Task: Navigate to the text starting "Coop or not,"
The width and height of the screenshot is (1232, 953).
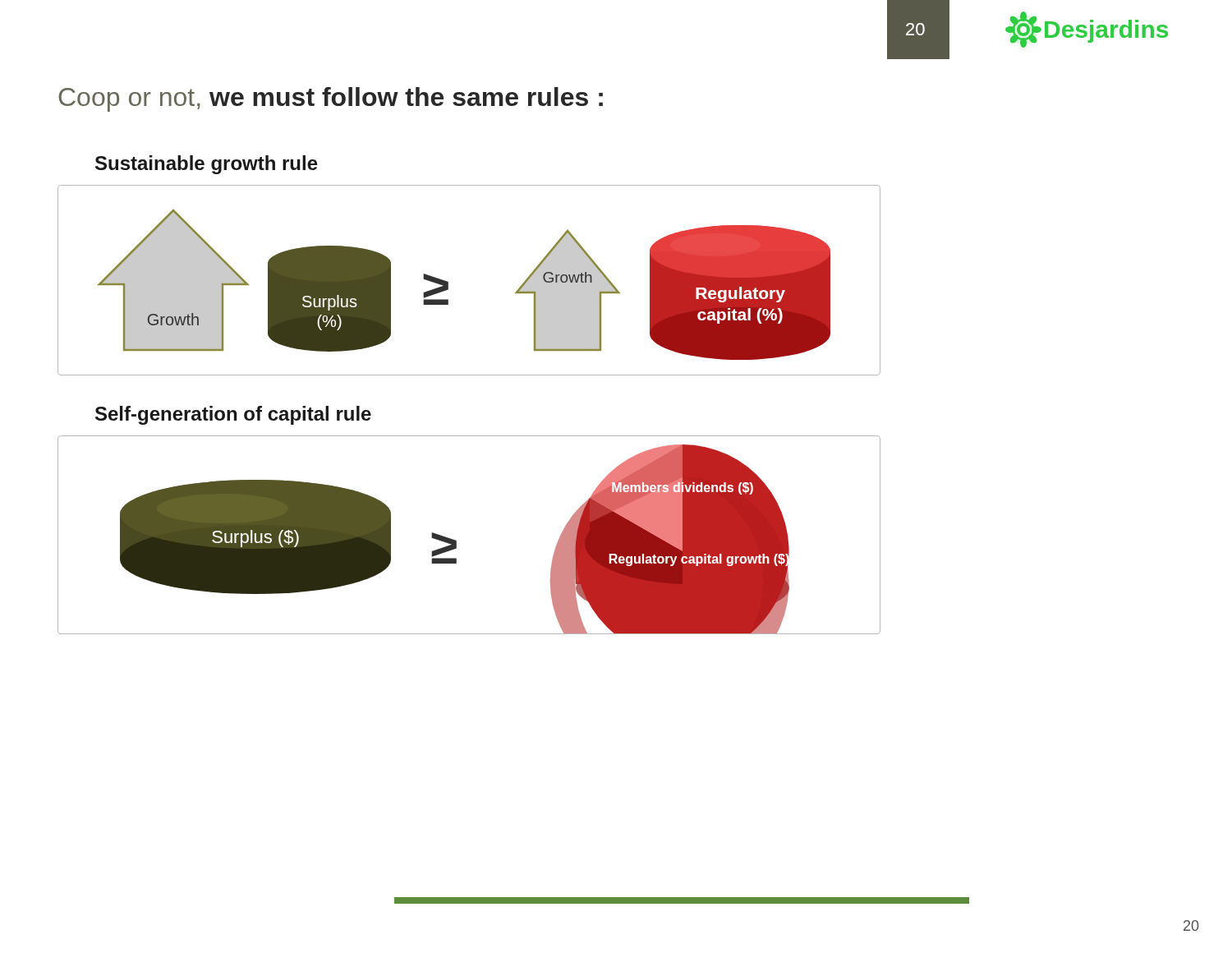Action: 331,97
